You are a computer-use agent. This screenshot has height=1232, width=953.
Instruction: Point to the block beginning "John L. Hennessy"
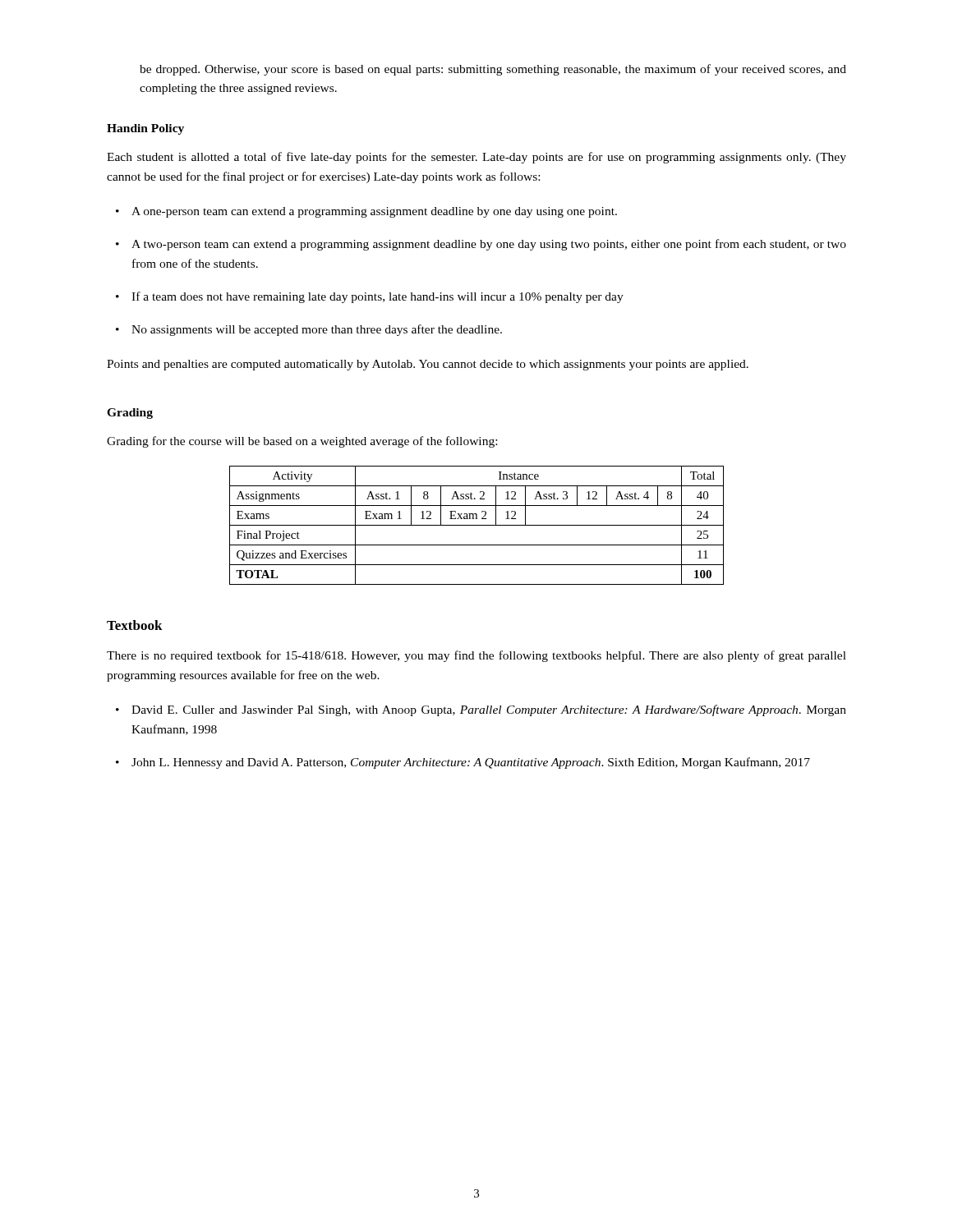471,762
